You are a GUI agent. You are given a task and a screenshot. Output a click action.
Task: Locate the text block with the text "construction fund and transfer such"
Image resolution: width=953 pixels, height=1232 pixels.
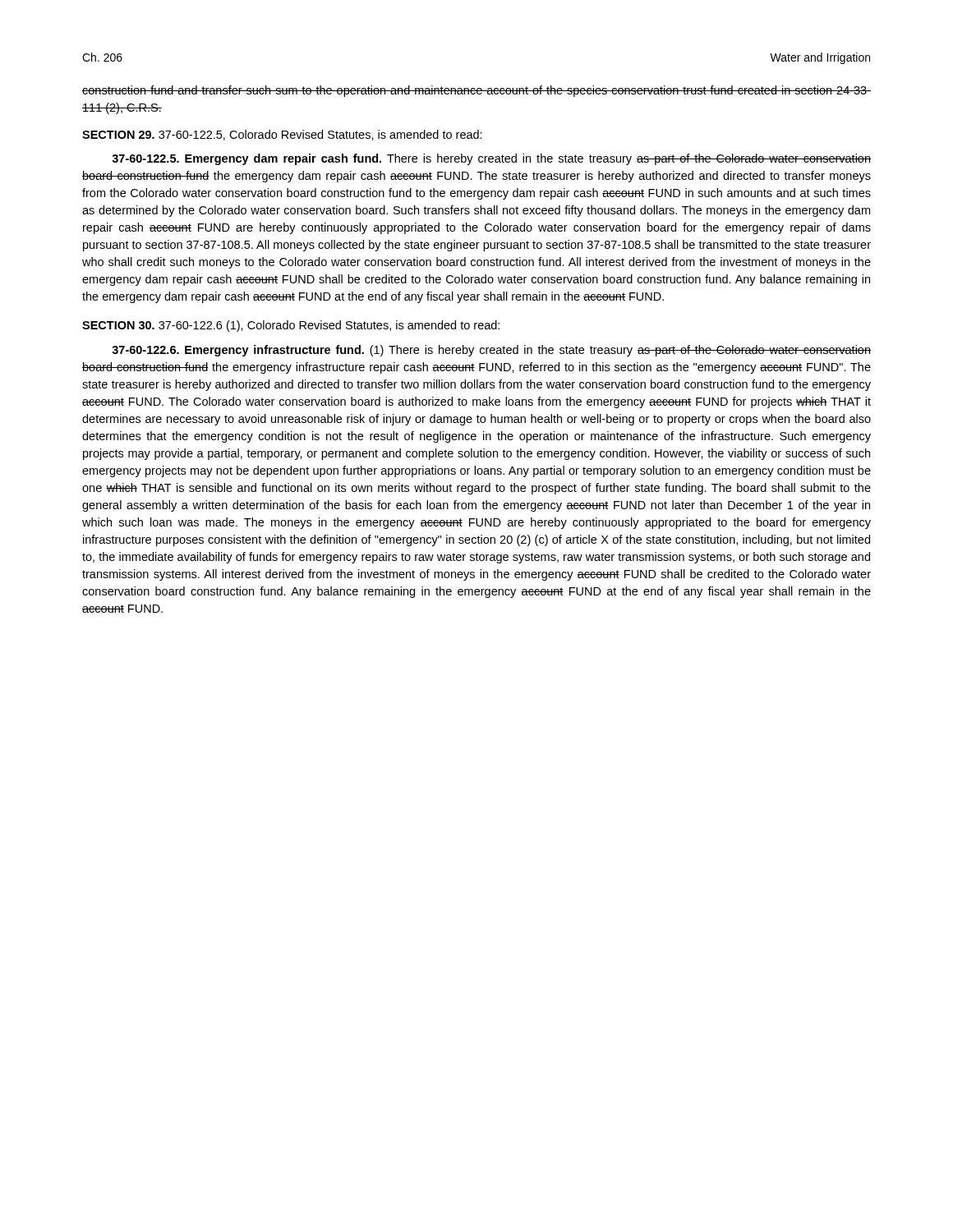pyautogui.click(x=476, y=99)
